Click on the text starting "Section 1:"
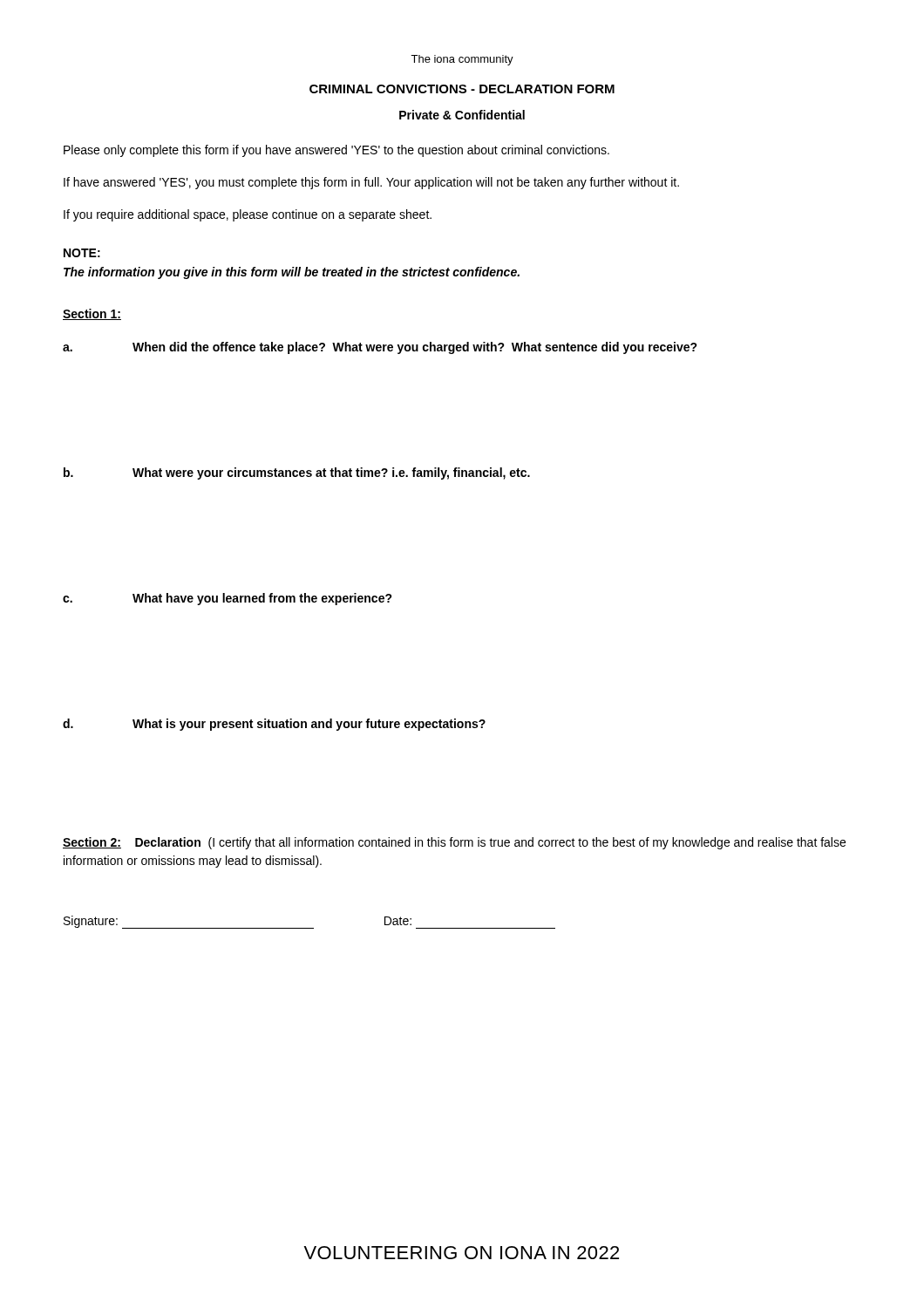The height and width of the screenshot is (1308, 924). click(92, 314)
